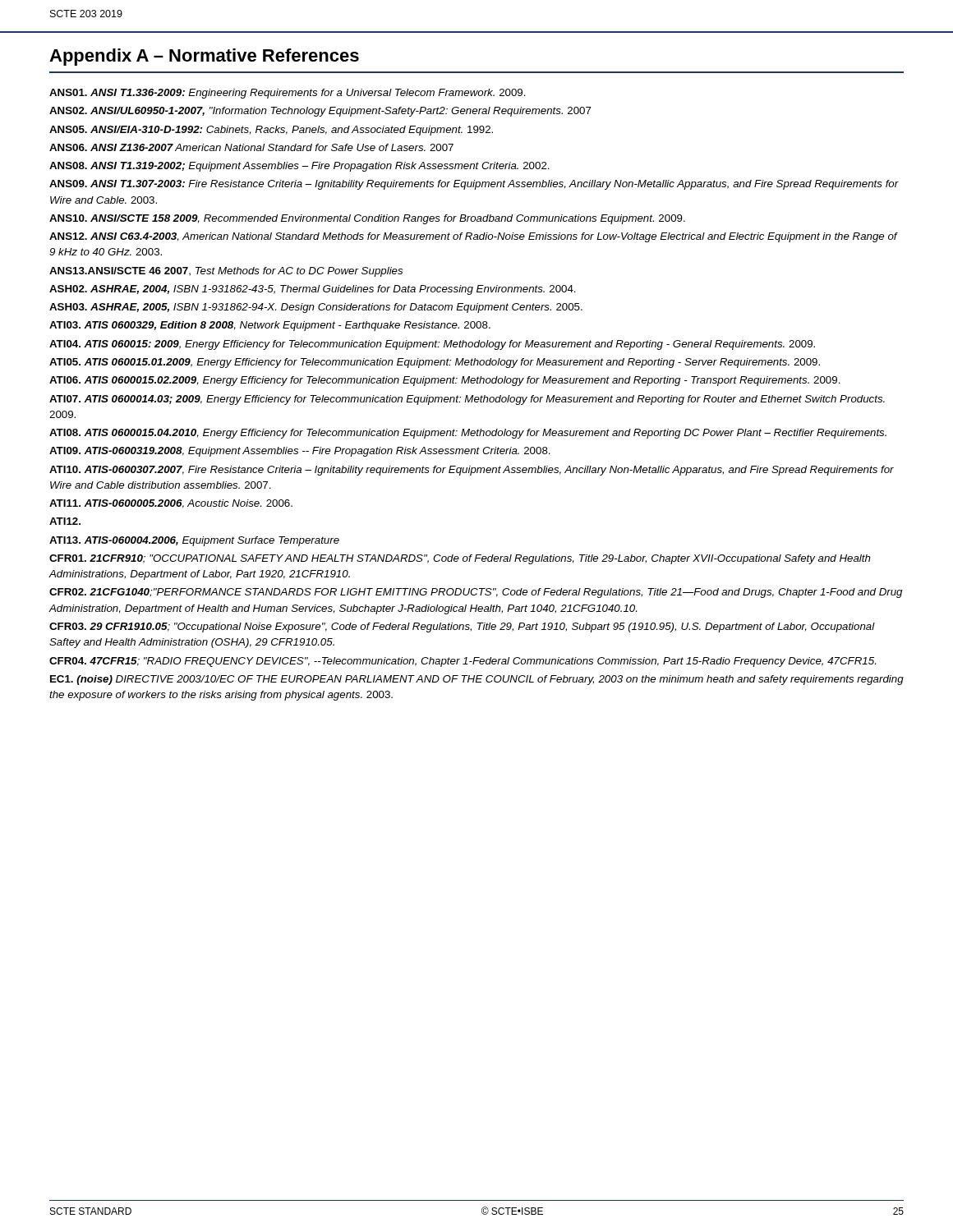
Task: Click on the list item that says "CFR04. 47CFR15; "RADIO FREQUENCY DEVICES", --Telecommunication, Chapter 1-Federal"
Action: 463,660
